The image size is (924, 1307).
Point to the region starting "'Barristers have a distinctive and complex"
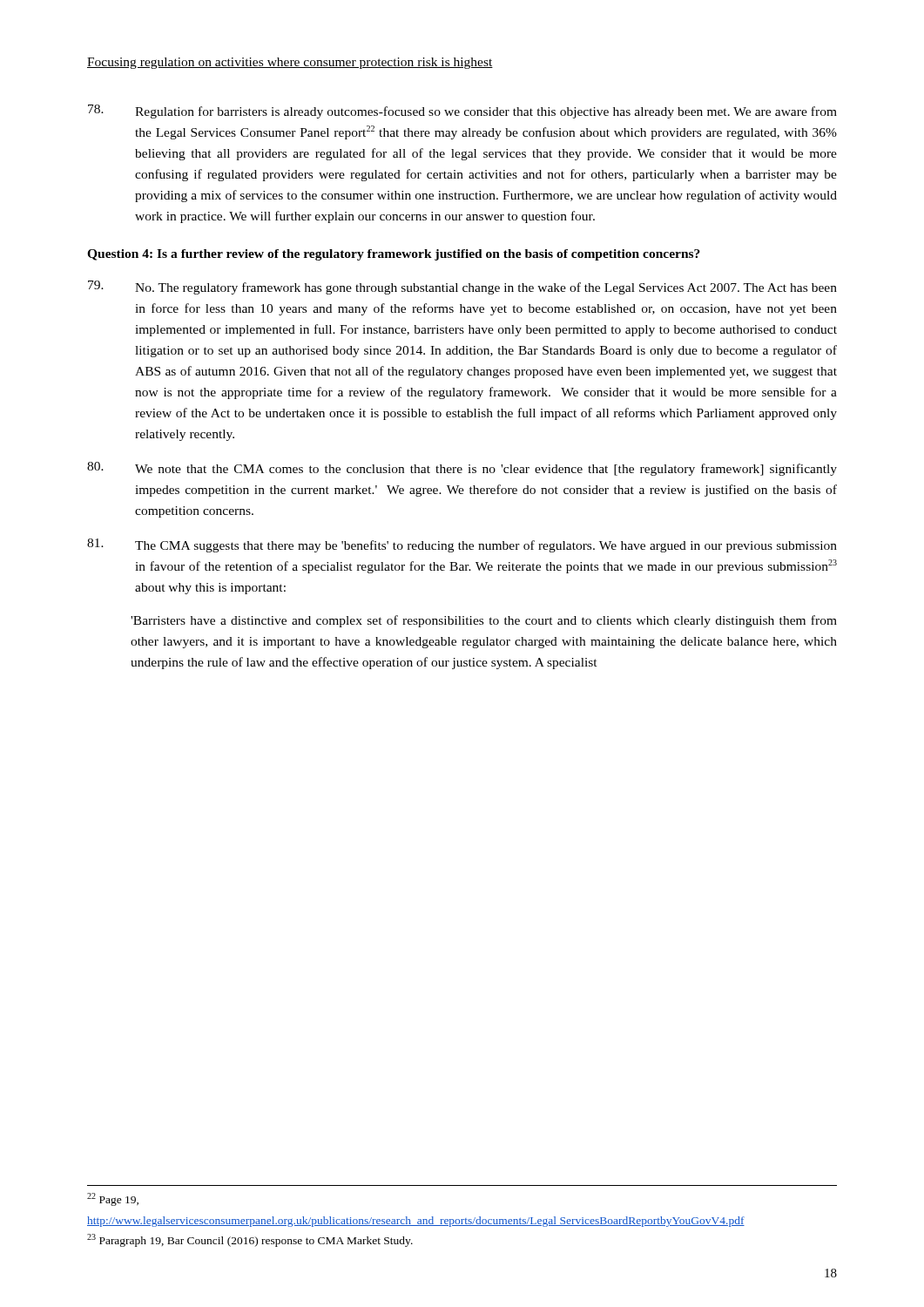click(x=484, y=641)
